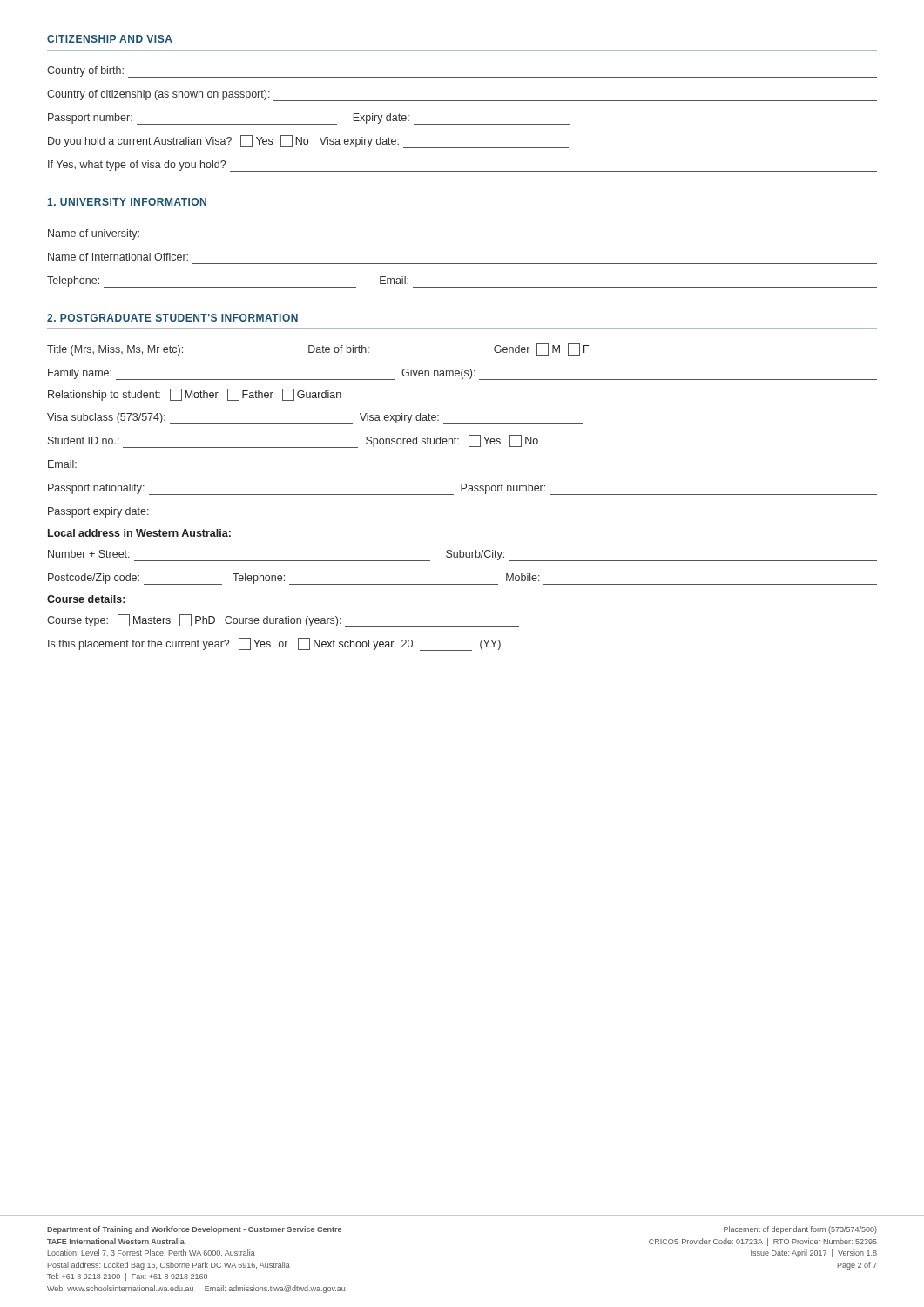Image resolution: width=924 pixels, height=1307 pixels.
Task: Locate the passage starting "Name of university: Name of International Officer: Telephone:"
Action: [x=462, y=257]
